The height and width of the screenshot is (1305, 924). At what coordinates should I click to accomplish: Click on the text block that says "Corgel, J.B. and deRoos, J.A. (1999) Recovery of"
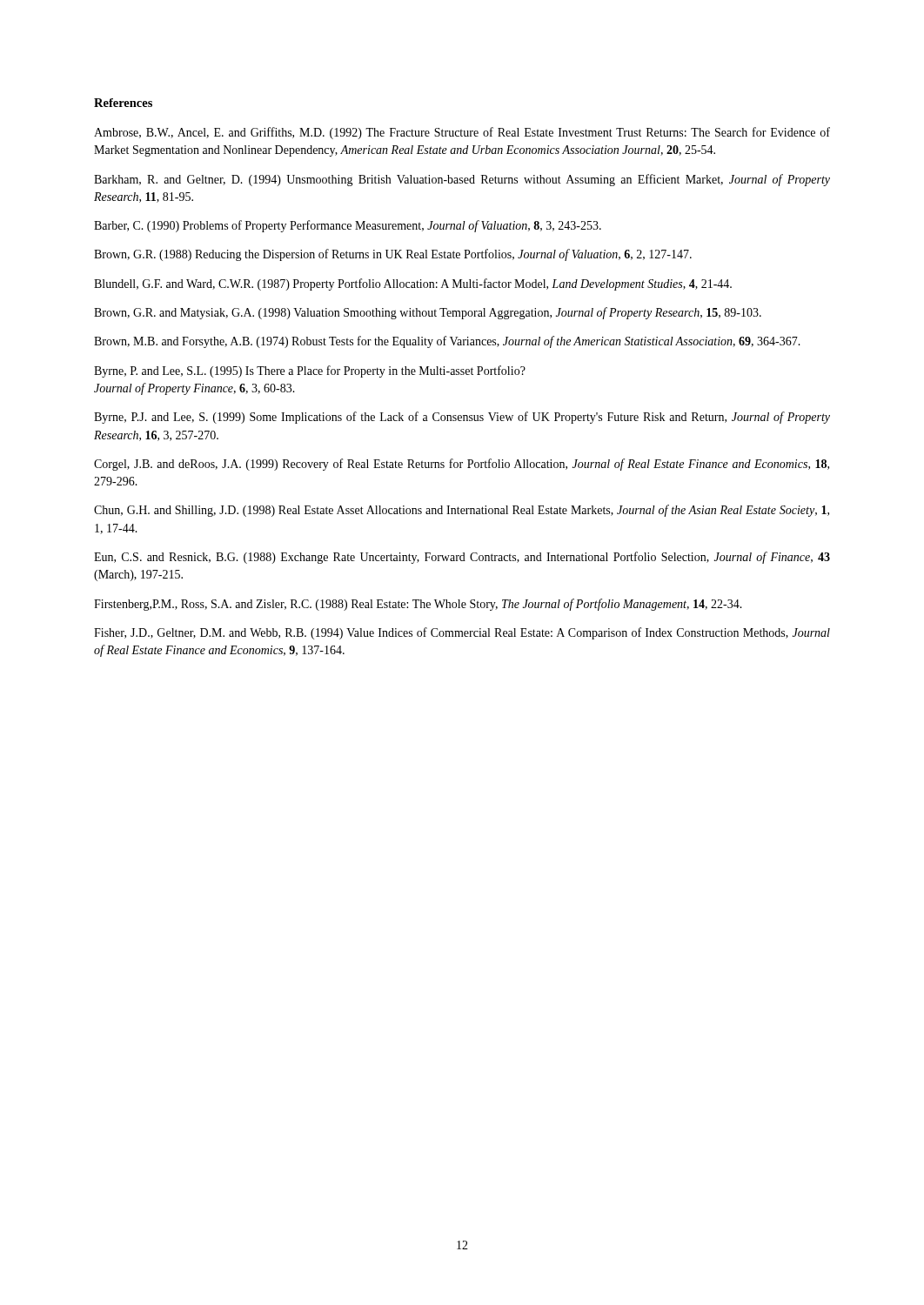pos(462,473)
